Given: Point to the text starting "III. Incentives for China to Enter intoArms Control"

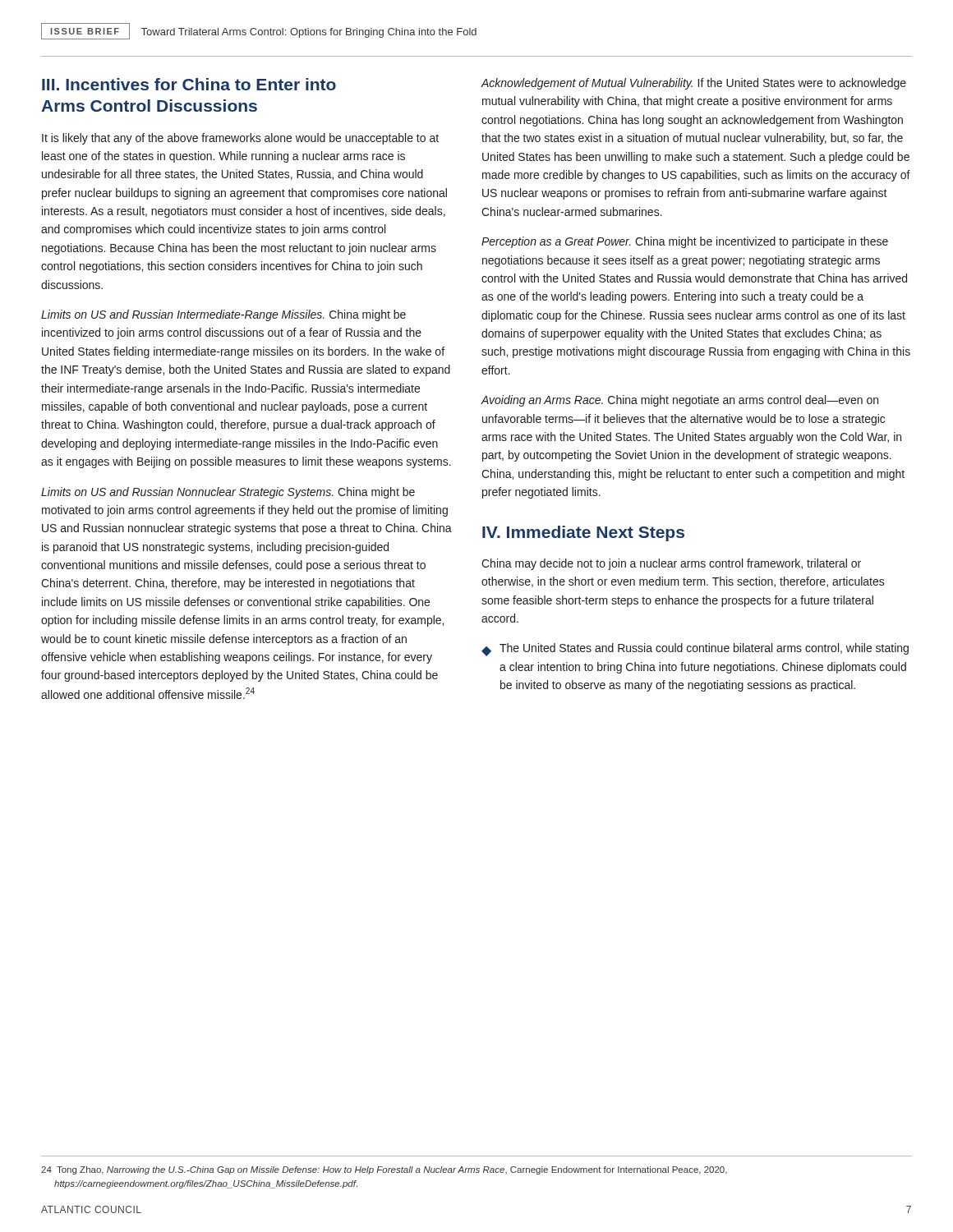Looking at the screenshot, I should pos(189,95).
